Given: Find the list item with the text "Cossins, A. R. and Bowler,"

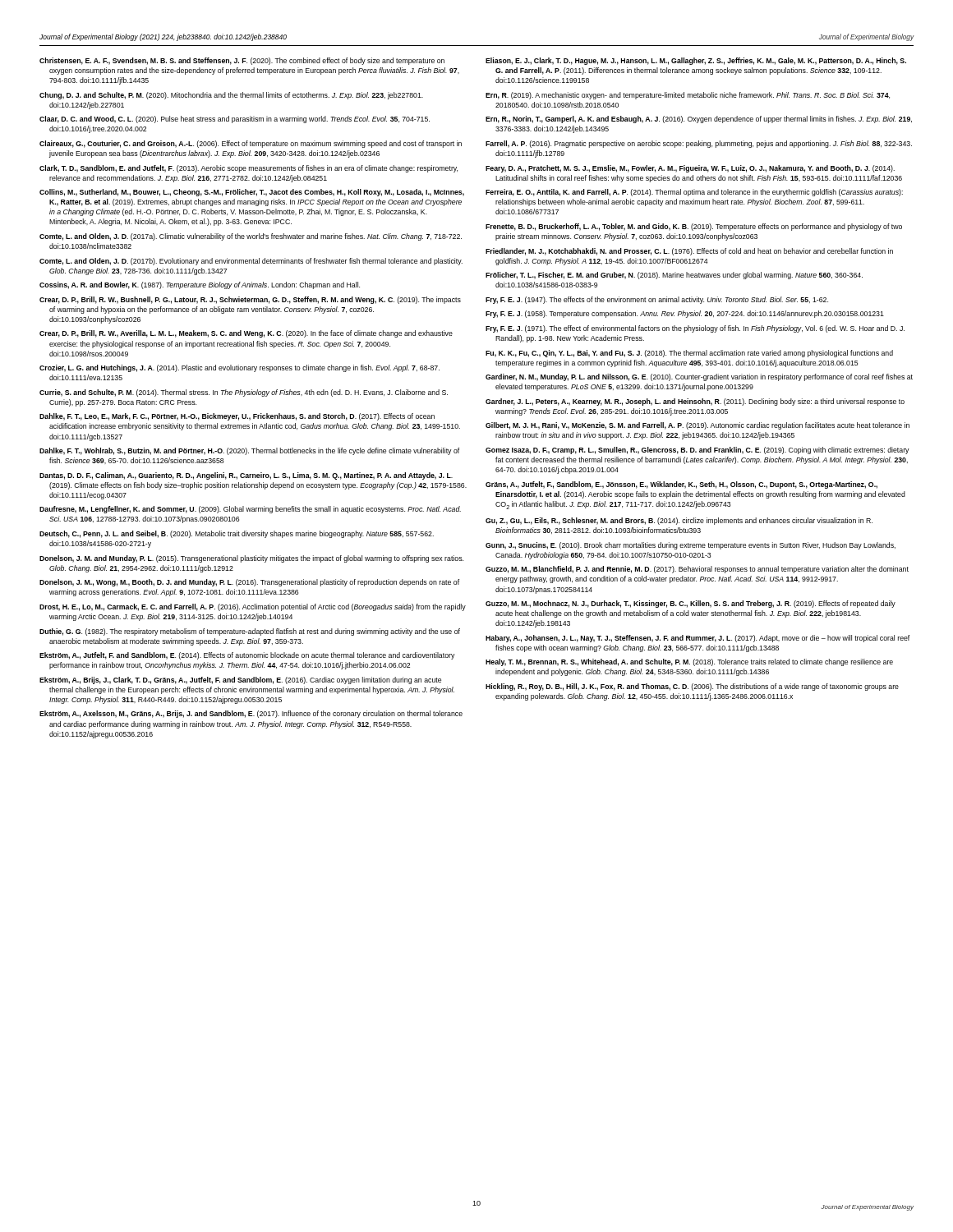Looking at the screenshot, I should (x=200, y=285).
